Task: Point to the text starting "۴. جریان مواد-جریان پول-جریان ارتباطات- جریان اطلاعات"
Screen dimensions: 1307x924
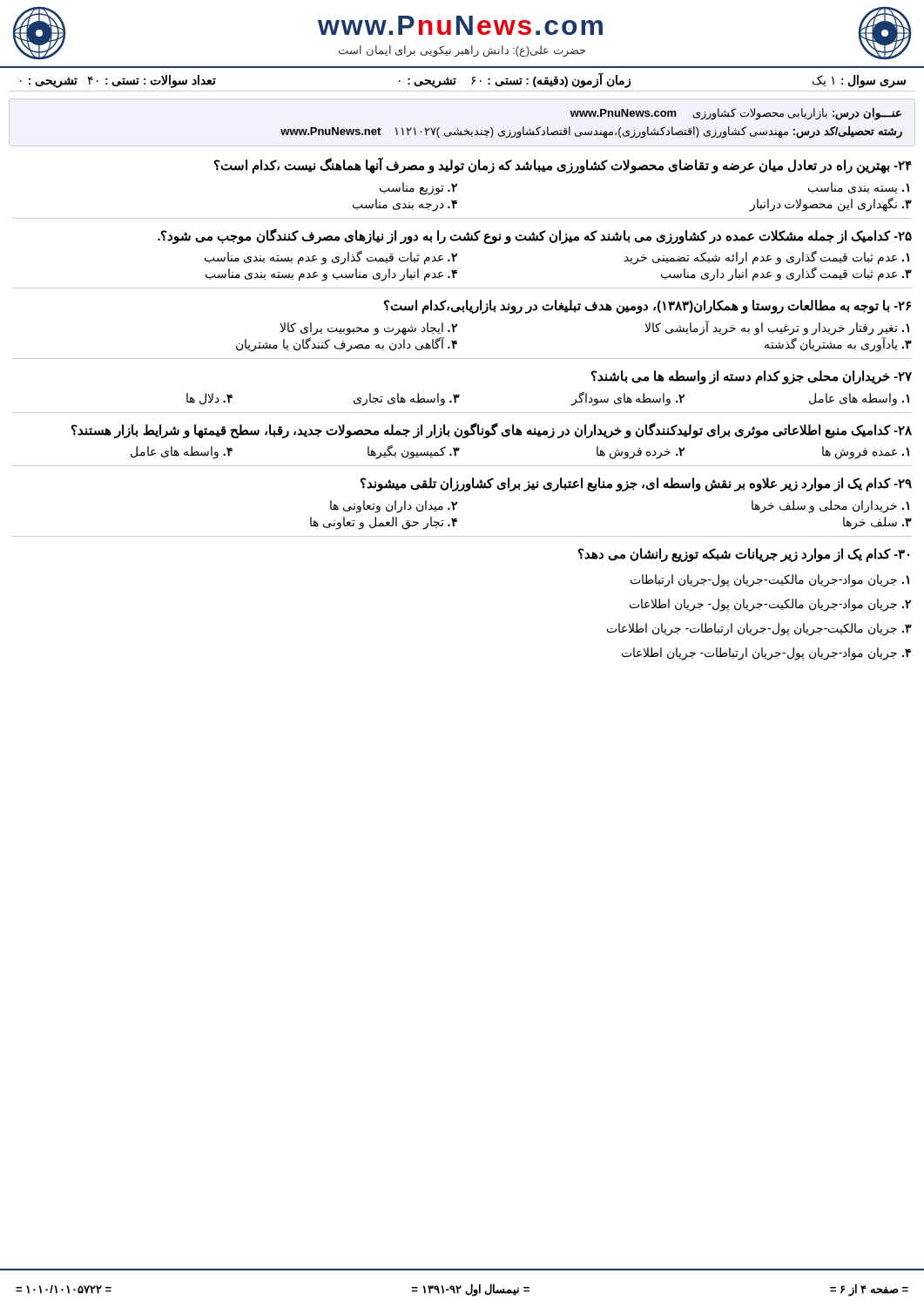Action: [x=766, y=653]
